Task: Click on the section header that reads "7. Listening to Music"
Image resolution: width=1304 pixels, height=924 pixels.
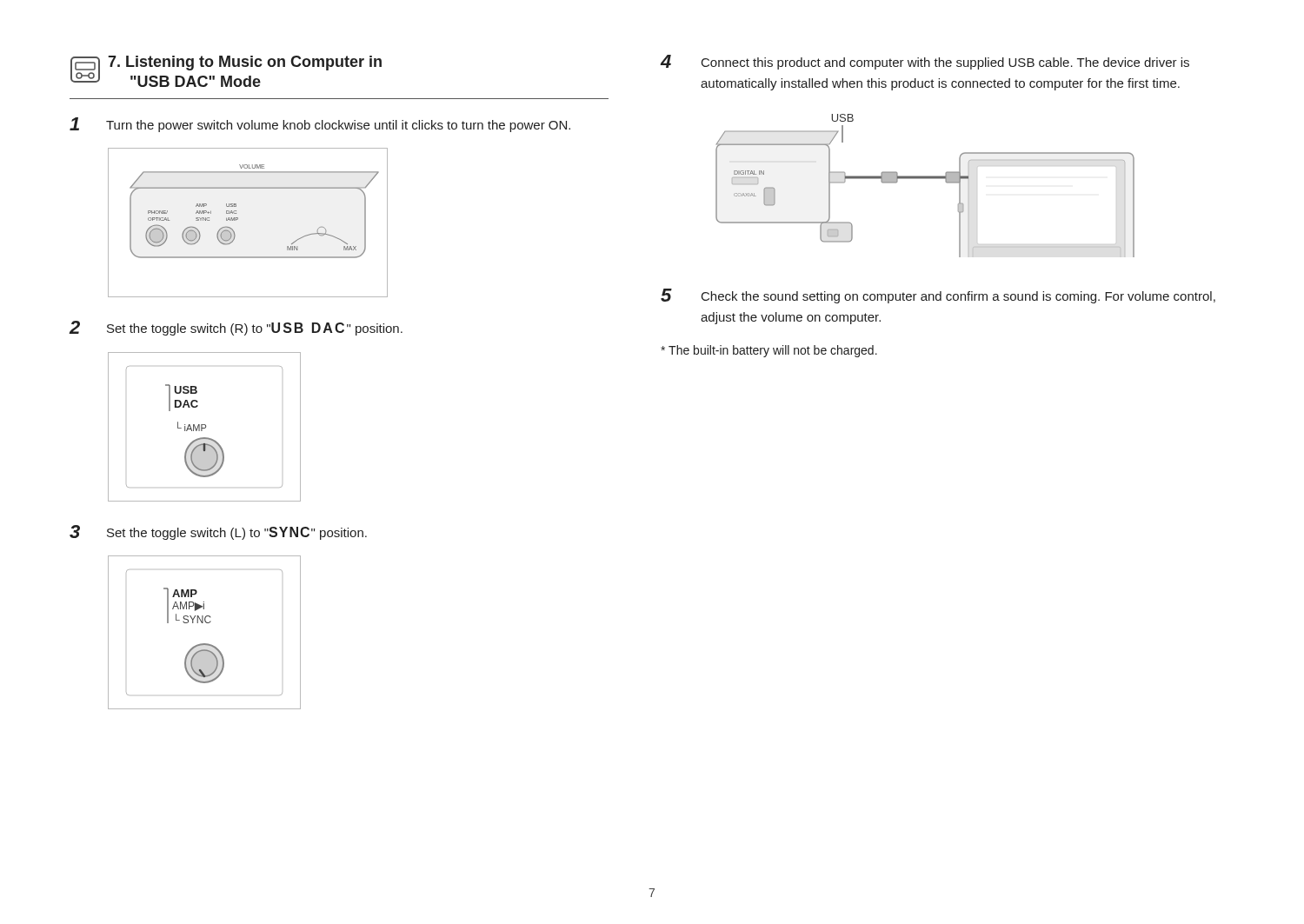Action: [339, 75]
